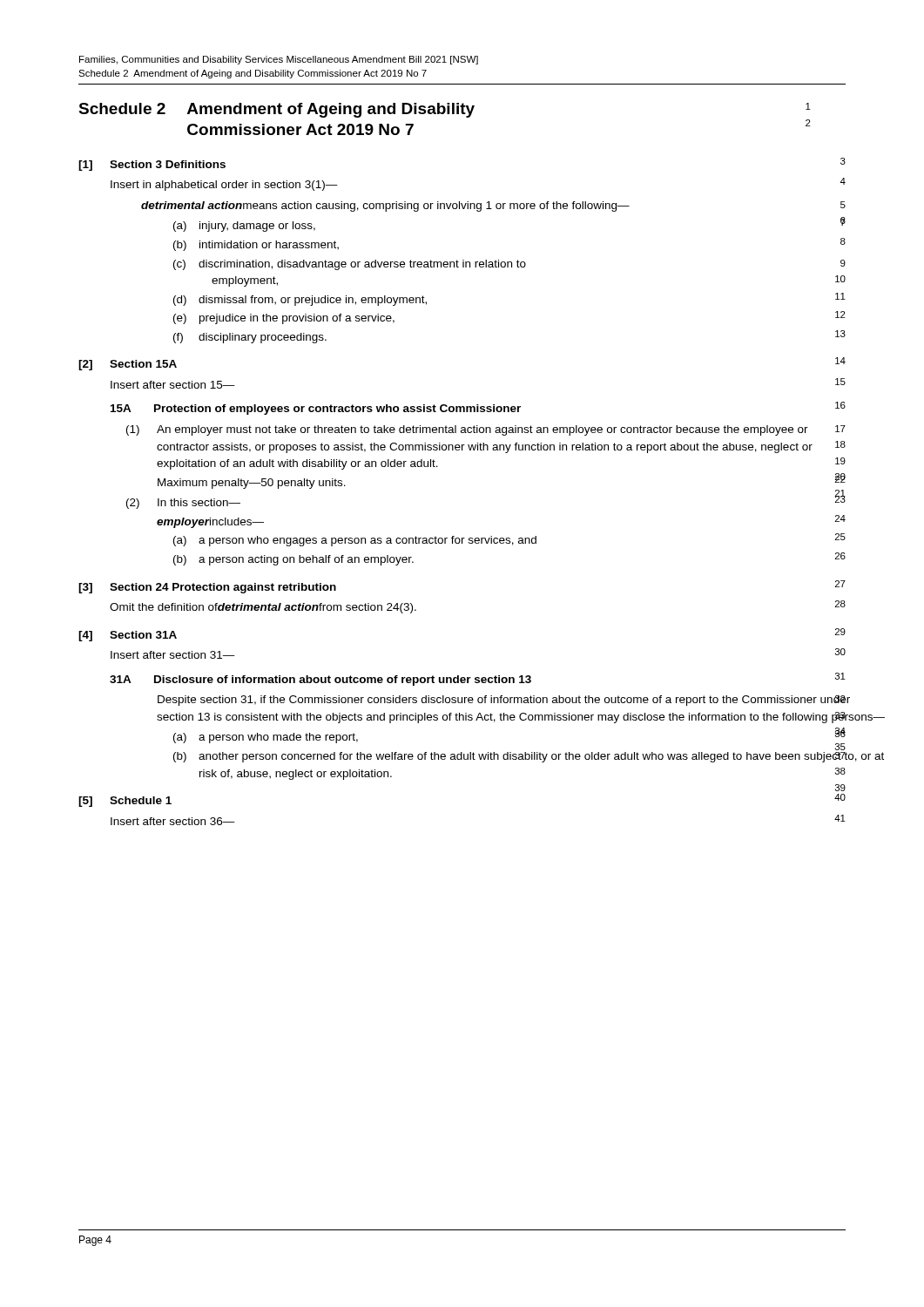Locate the text starting "[5] Schedule 1"
This screenshot has height=1307, width=924.
coord(125,801)
